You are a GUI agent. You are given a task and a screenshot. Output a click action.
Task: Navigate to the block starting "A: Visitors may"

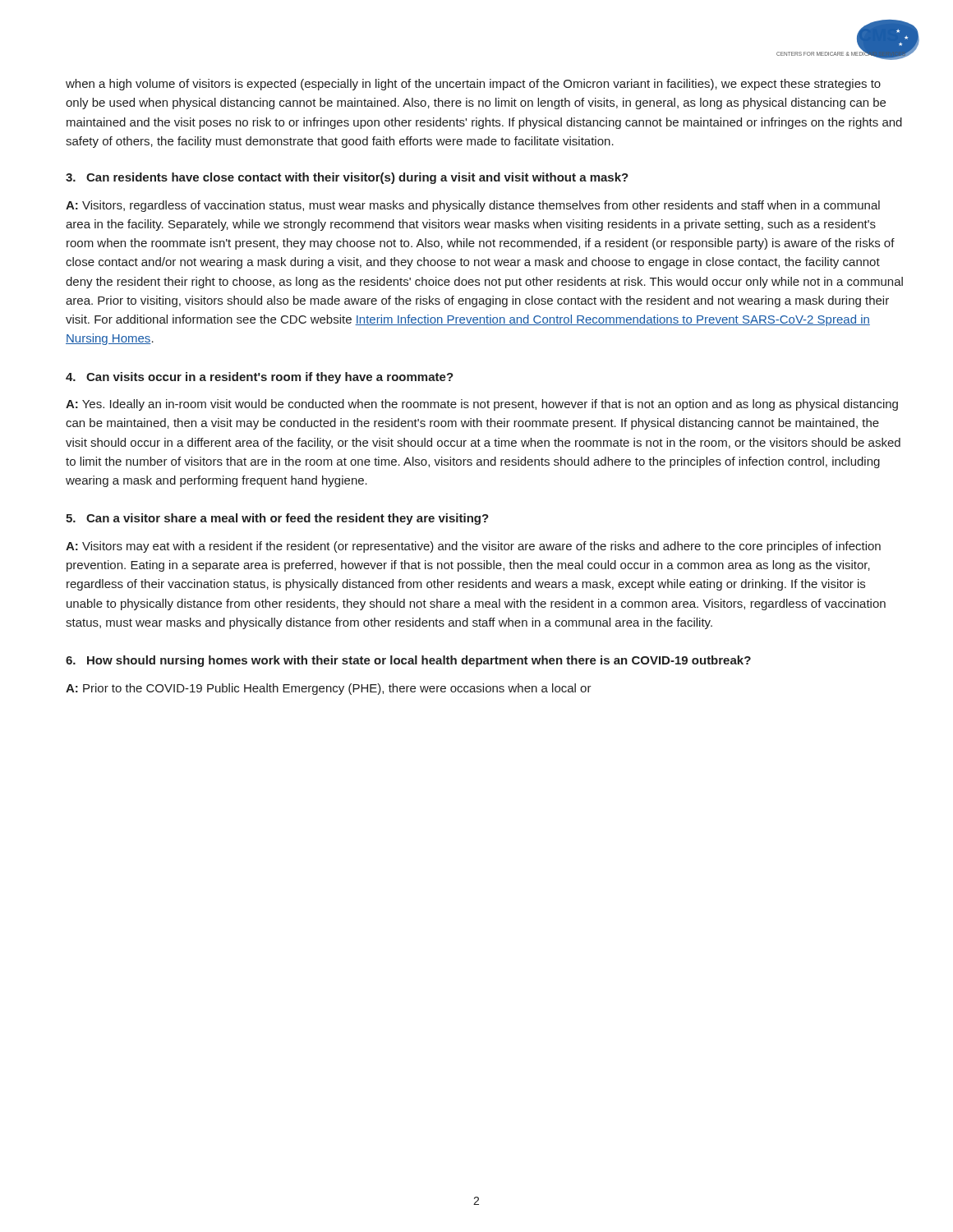pyautogui.click(x=485, y=584)
